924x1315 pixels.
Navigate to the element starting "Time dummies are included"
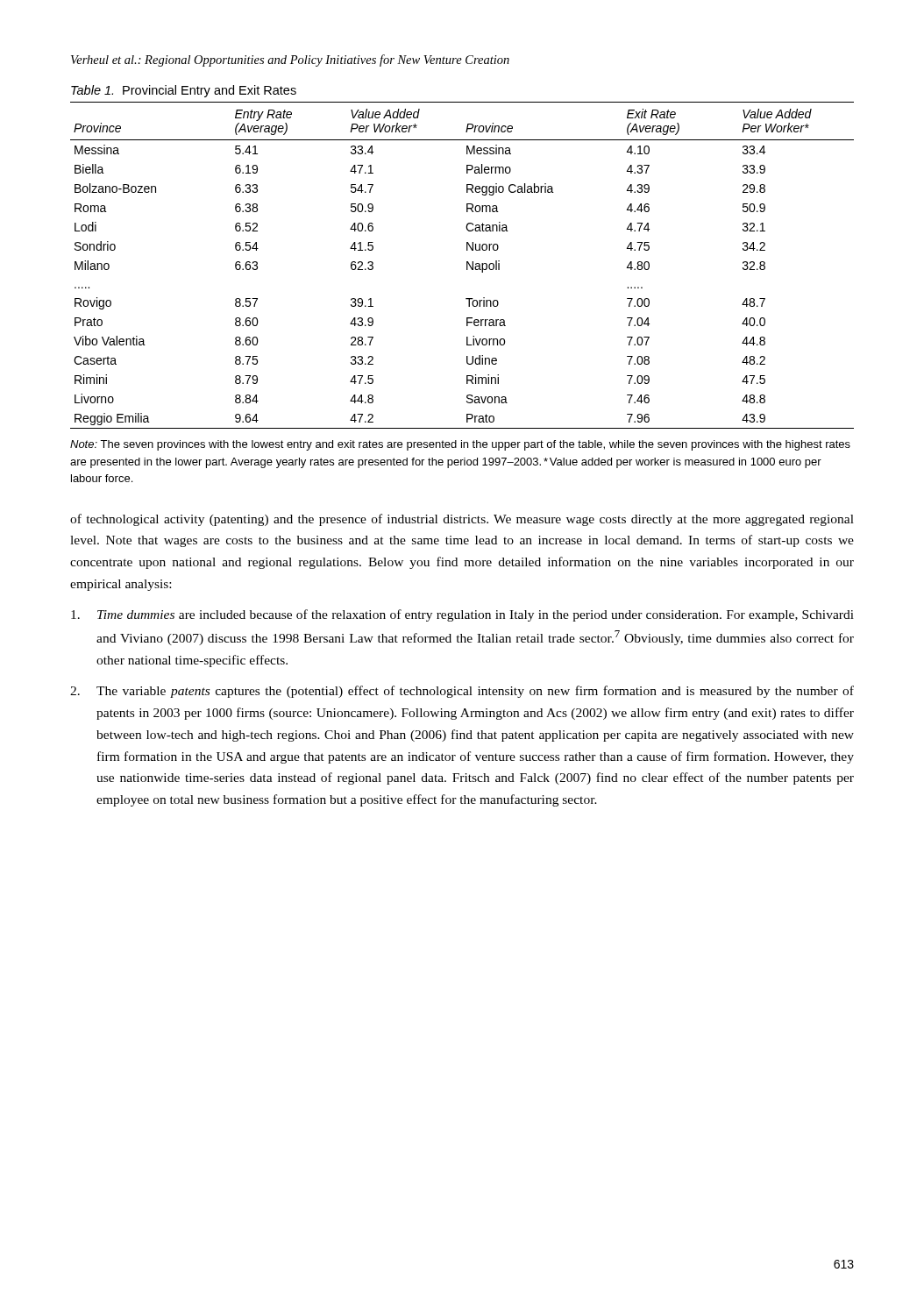462,636
